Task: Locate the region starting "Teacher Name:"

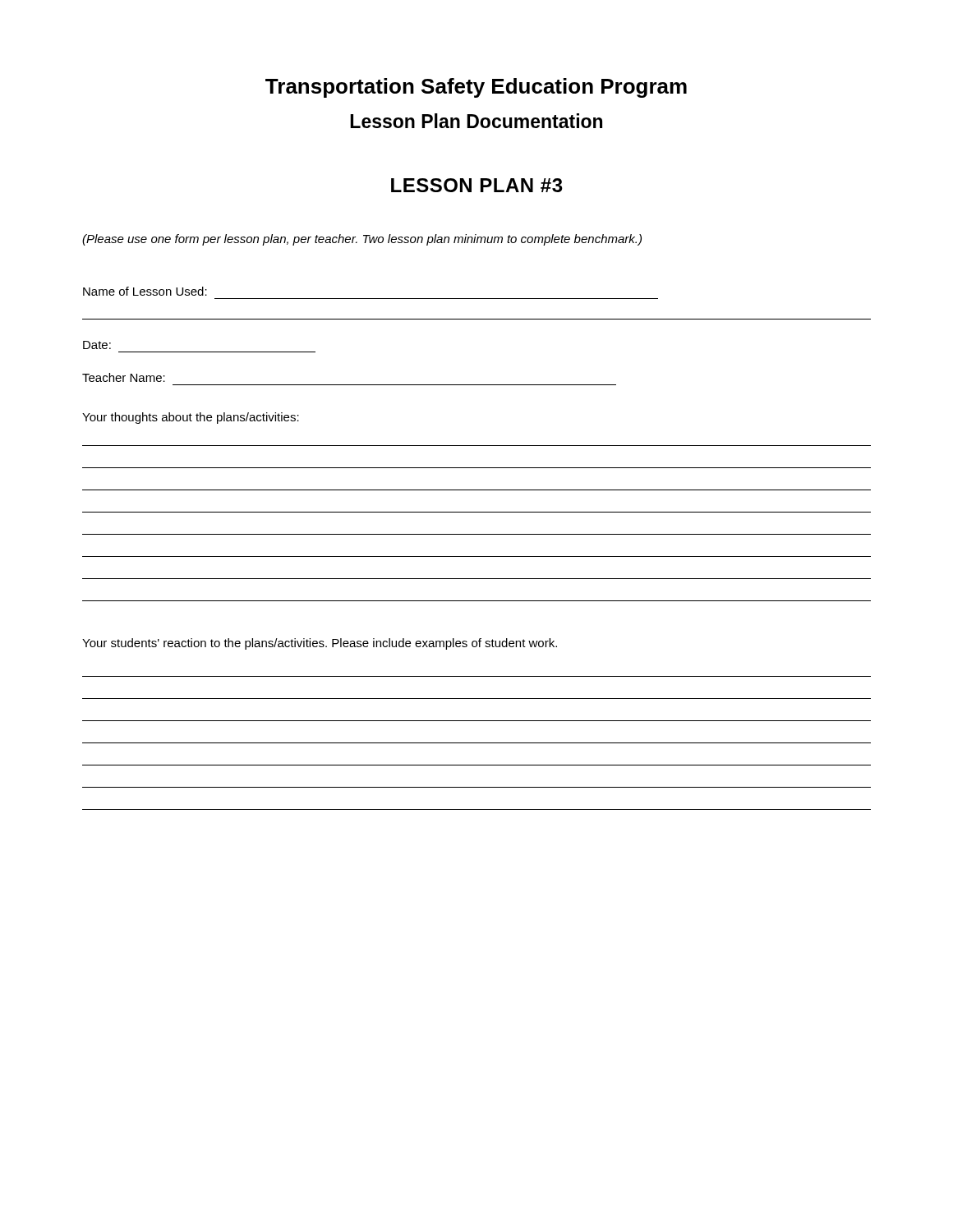Action: [x=349, y=378]
